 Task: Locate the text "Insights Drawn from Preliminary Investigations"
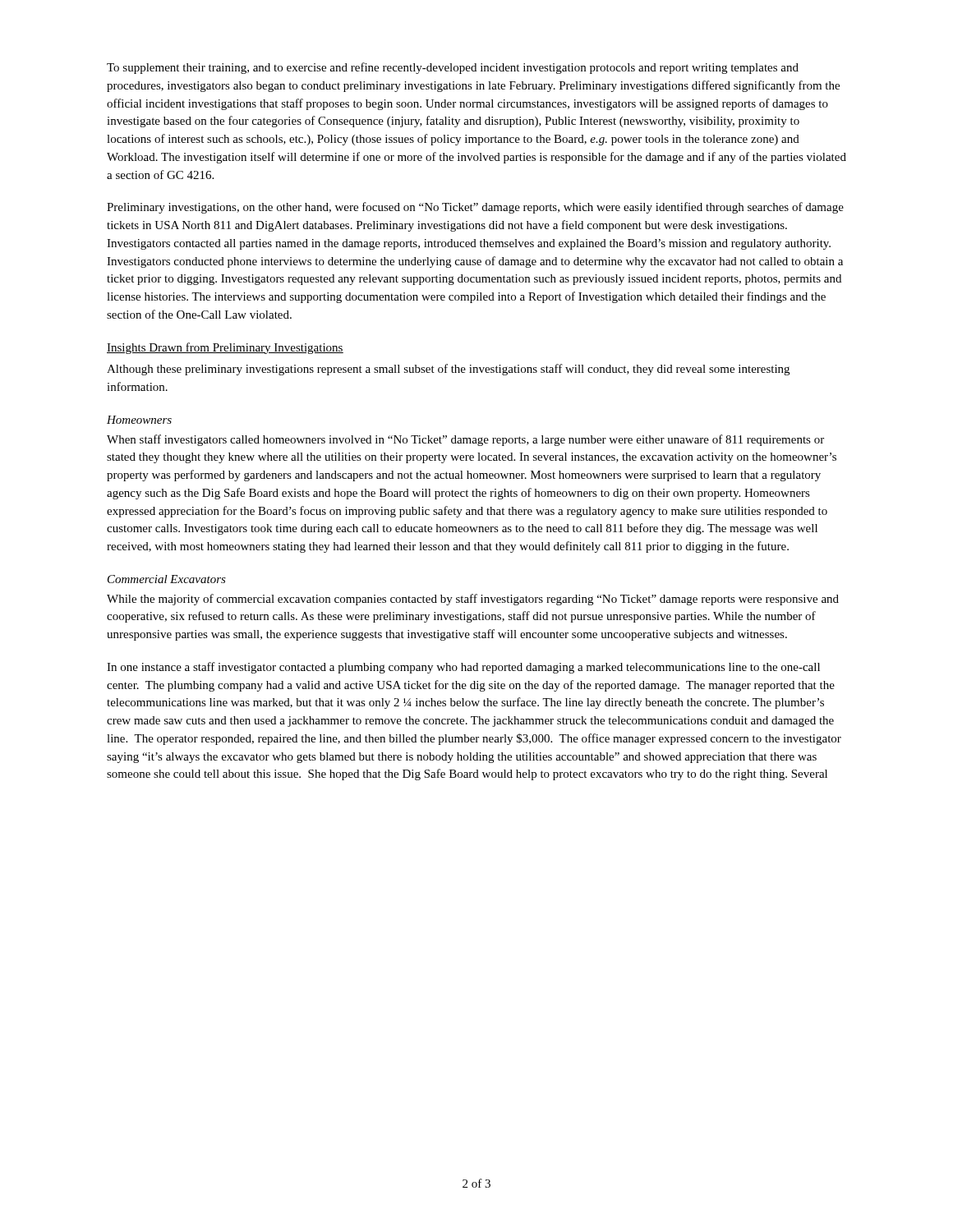point(225,347)
